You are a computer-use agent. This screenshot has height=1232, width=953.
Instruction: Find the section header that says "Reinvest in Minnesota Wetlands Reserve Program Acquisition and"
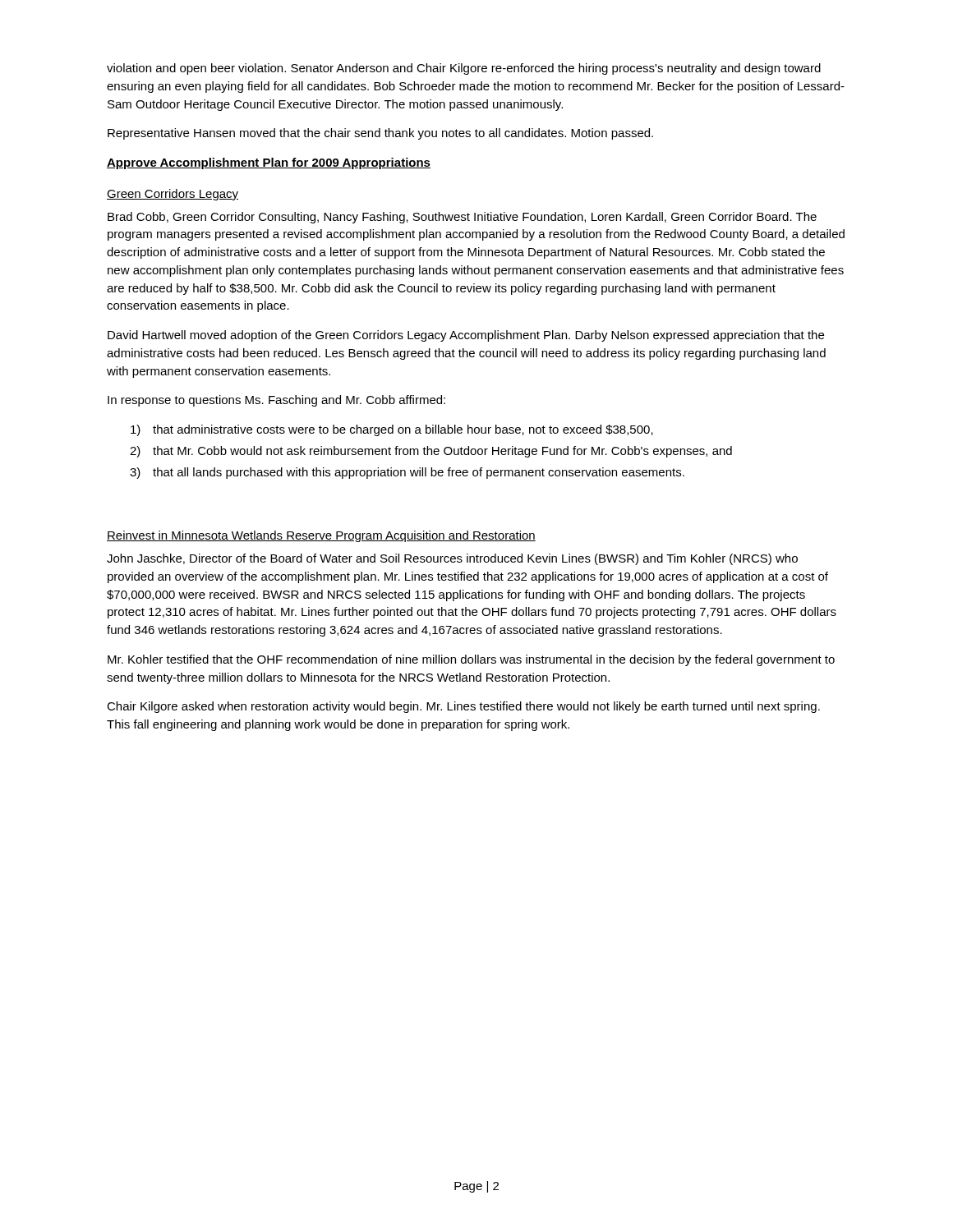[x=321, y=535]
